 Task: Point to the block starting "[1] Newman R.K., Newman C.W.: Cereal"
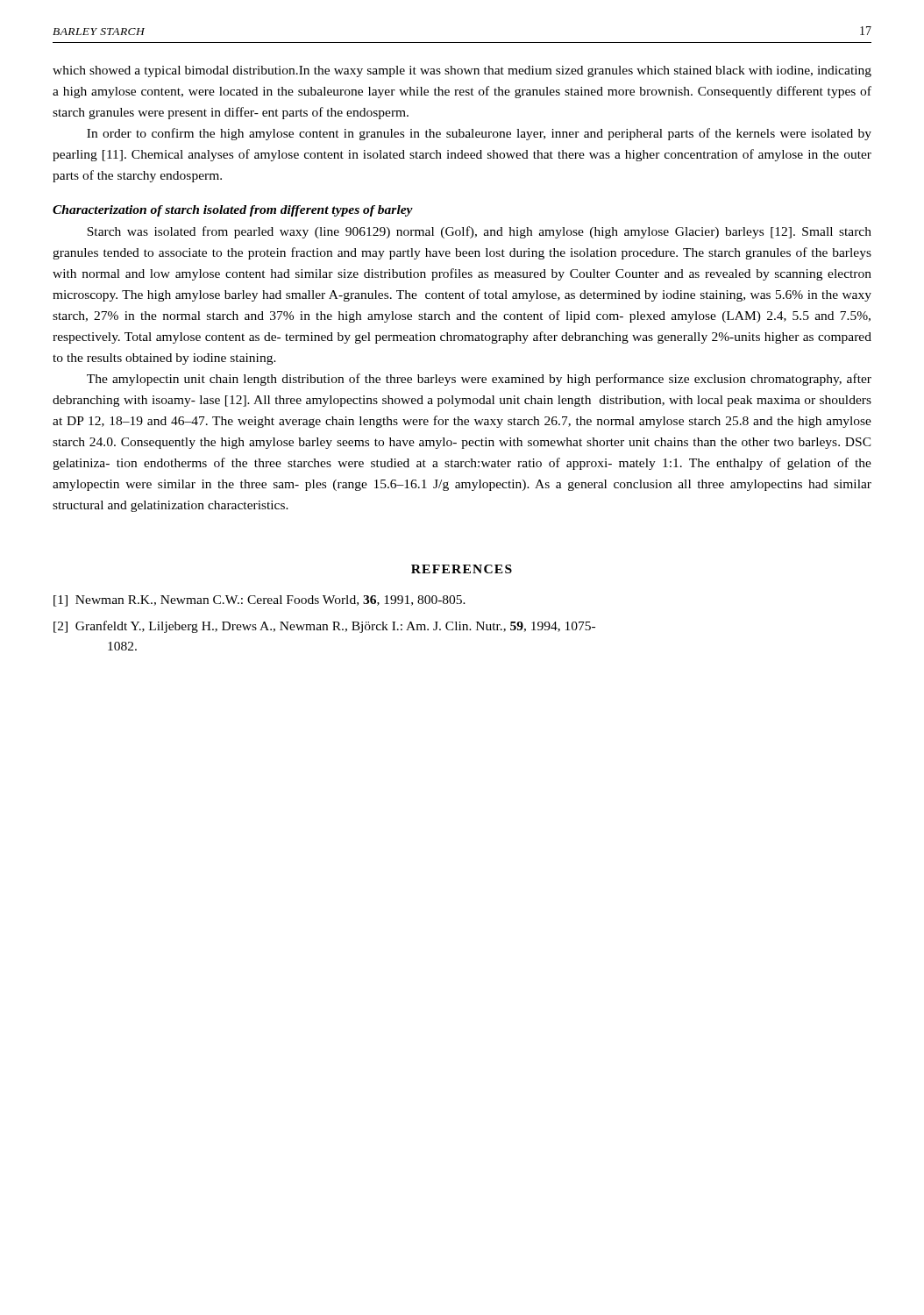pos(259,599)
